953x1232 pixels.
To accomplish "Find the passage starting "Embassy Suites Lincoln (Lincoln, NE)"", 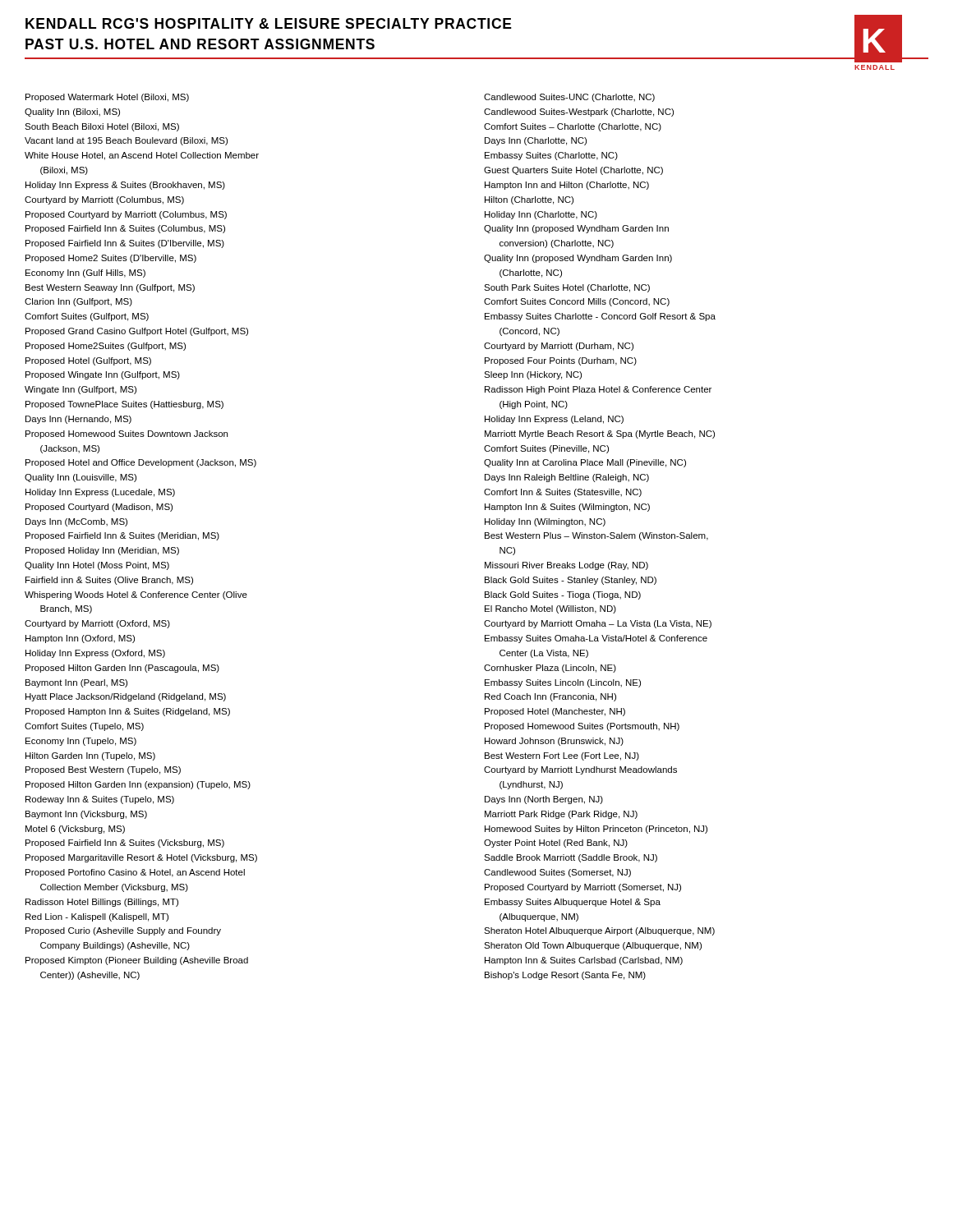I will [563, 682].
